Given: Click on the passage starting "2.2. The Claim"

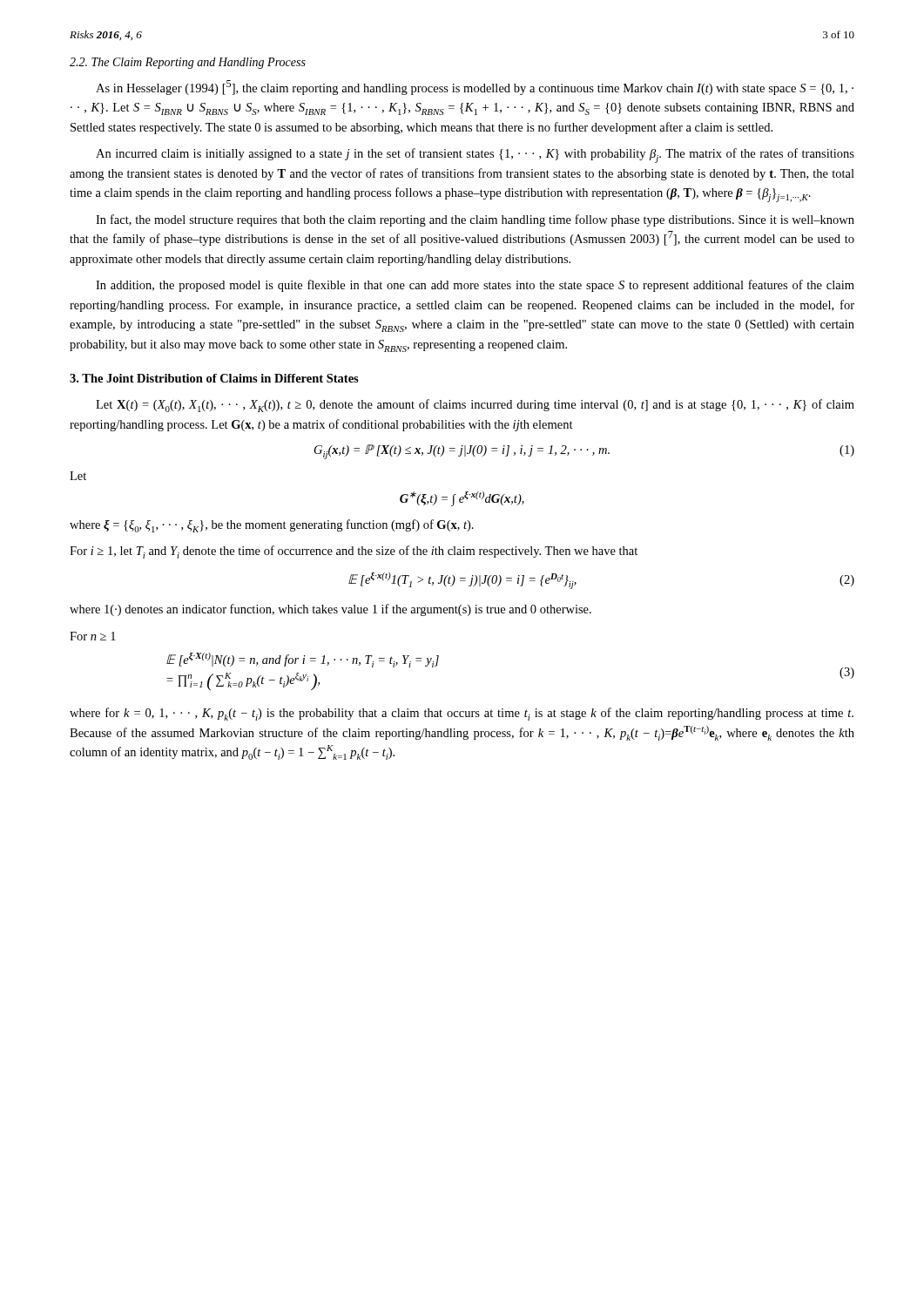Looking at the screenshot, I should click(x=188, y=62).
